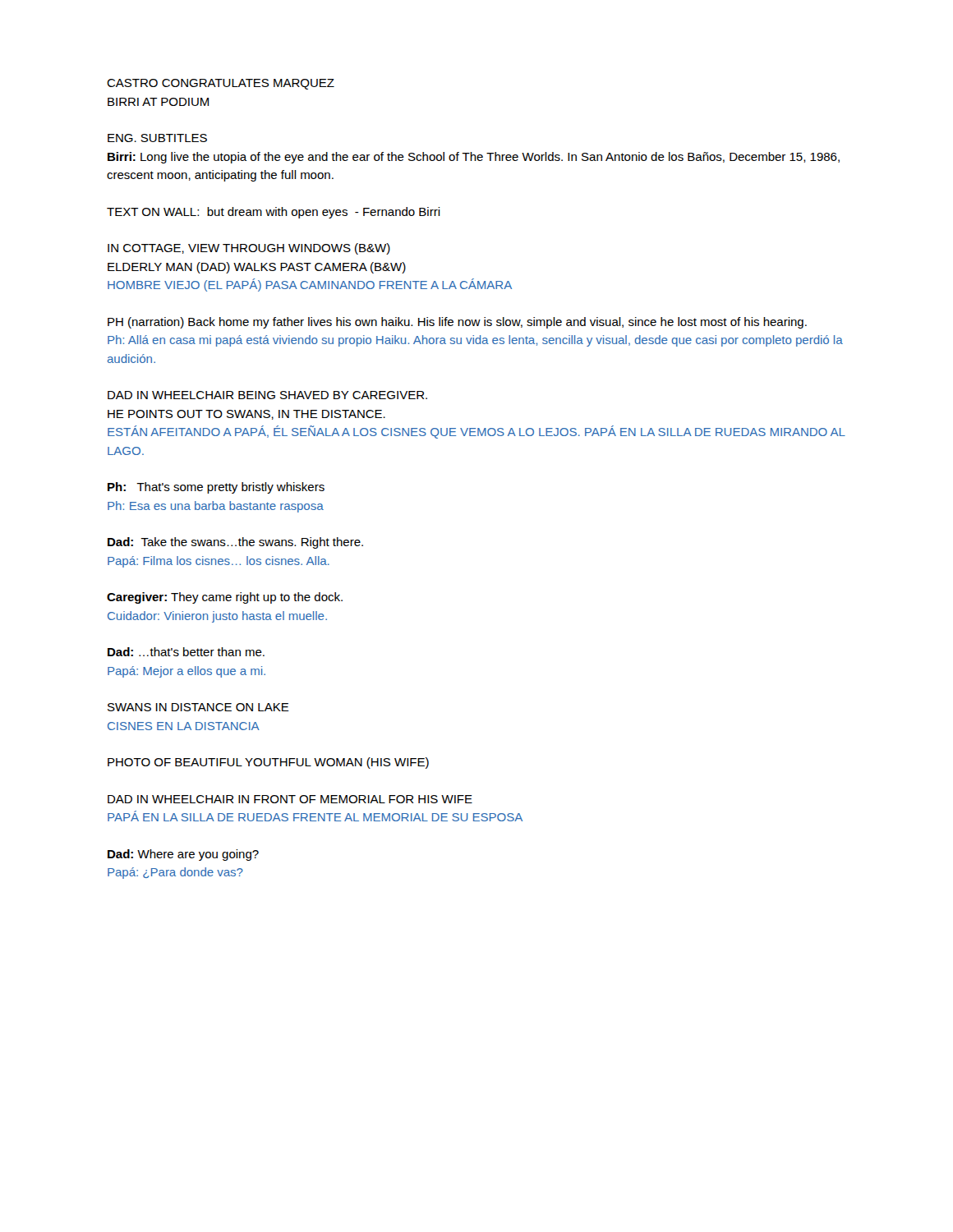Find the block on this page that starts "DAD IN WHEELCHAIR IN FRONT"

point(315,808)
